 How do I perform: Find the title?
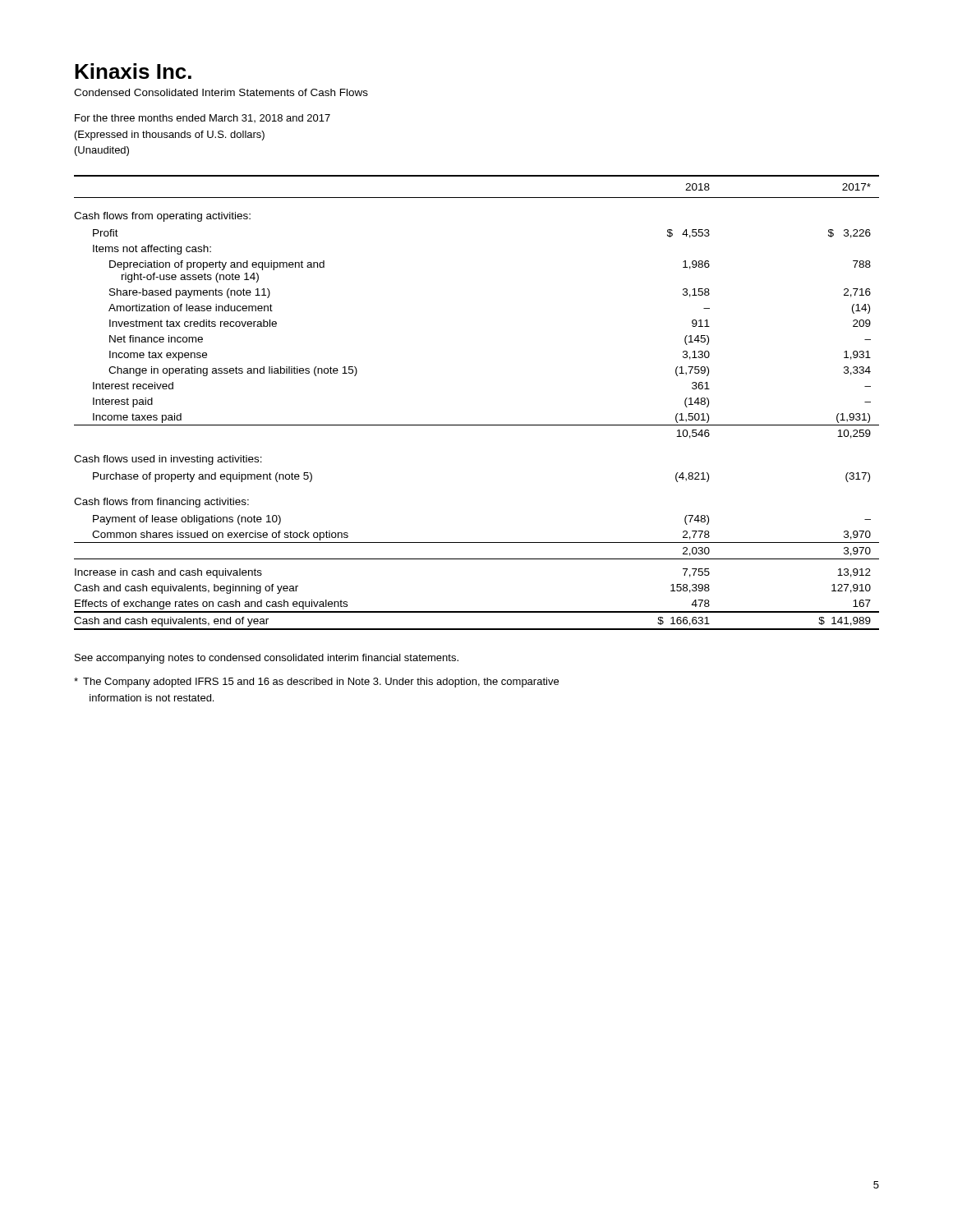pyautogui.click(x=133, y=72)
